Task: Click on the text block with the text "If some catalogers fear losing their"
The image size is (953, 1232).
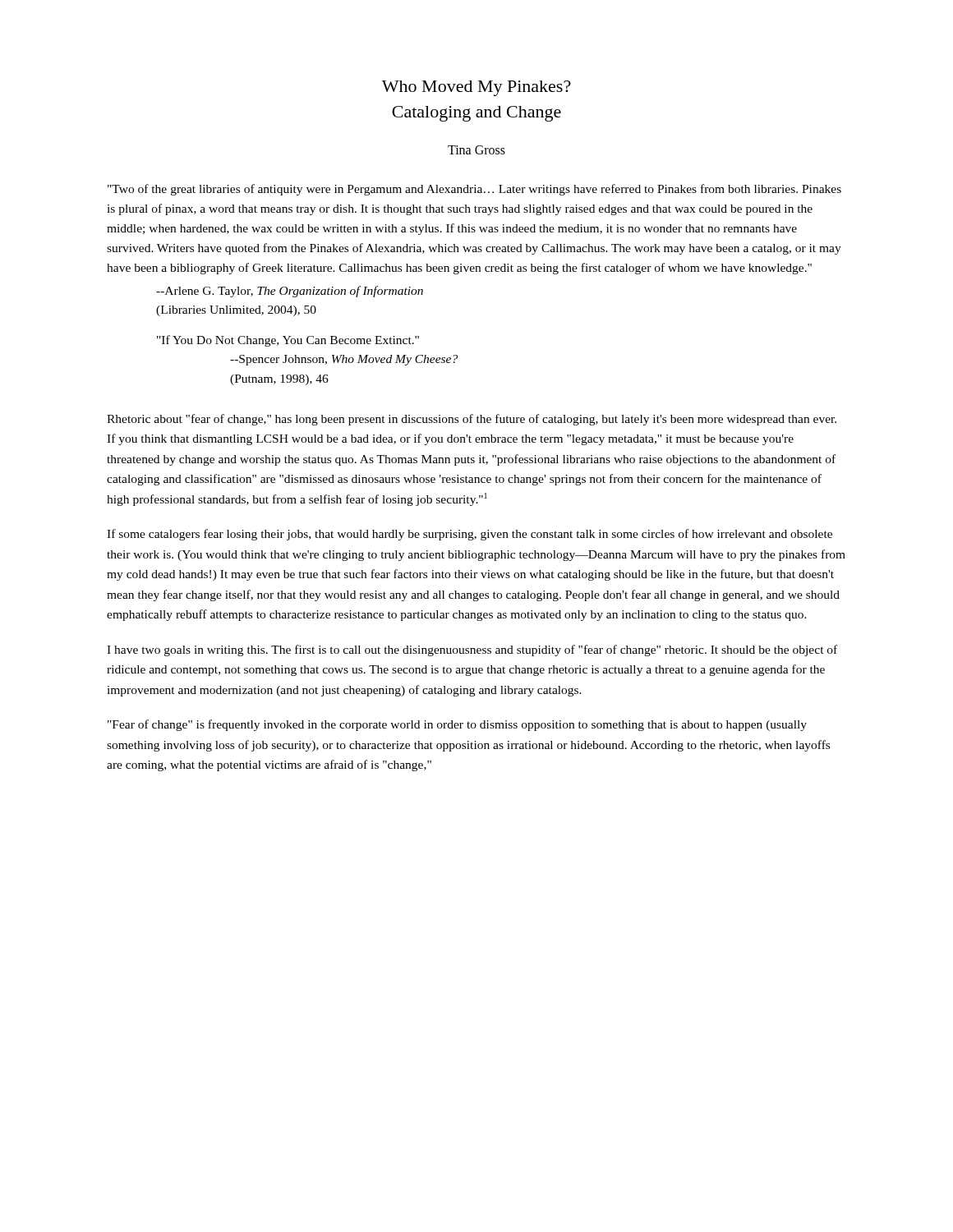Action: pyautogui.click(x=476, y=575)
